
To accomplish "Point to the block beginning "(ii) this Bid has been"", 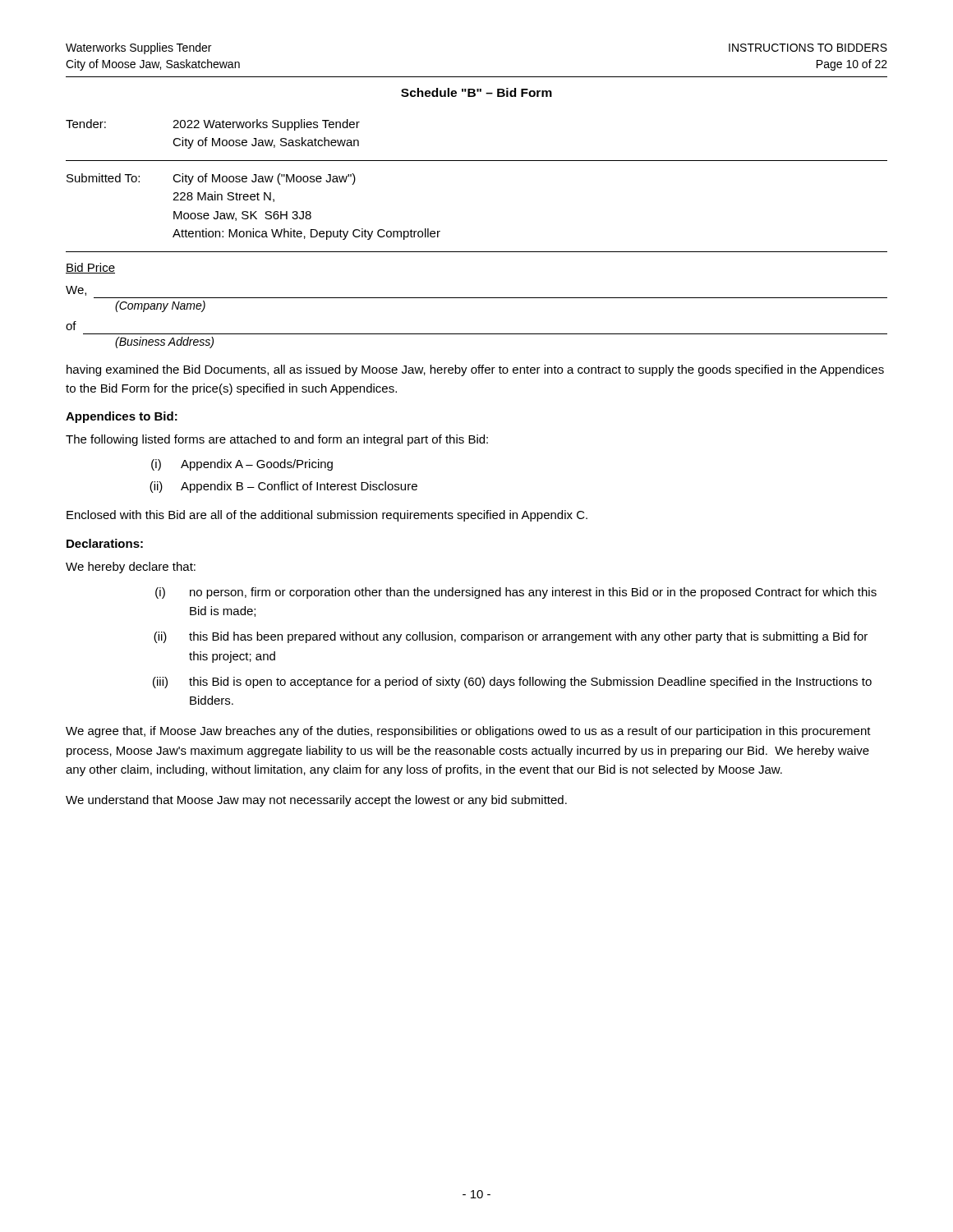I will tap(509, 646).
